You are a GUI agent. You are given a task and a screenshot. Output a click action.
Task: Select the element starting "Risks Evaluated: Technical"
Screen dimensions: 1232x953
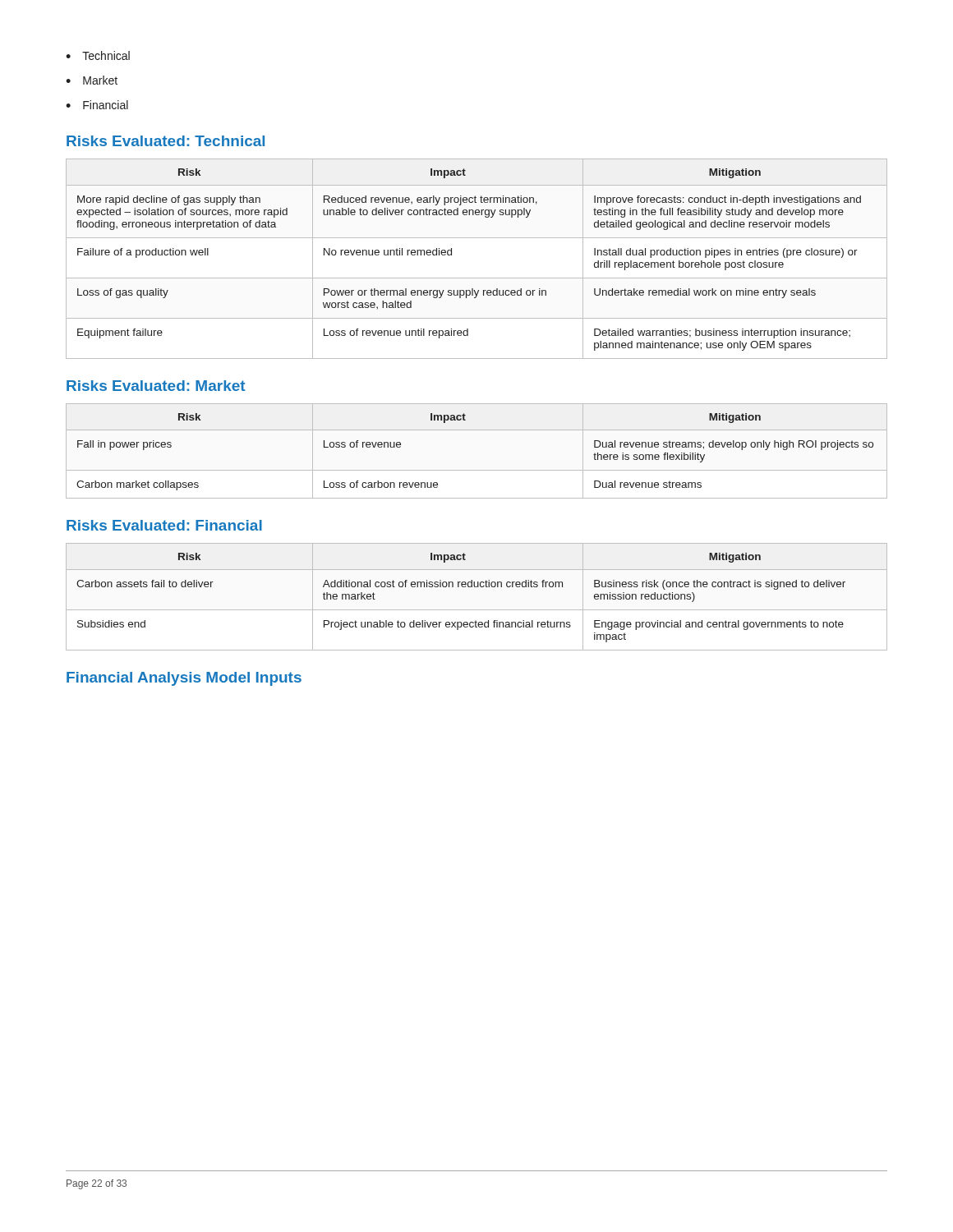(x=166, y=141)
